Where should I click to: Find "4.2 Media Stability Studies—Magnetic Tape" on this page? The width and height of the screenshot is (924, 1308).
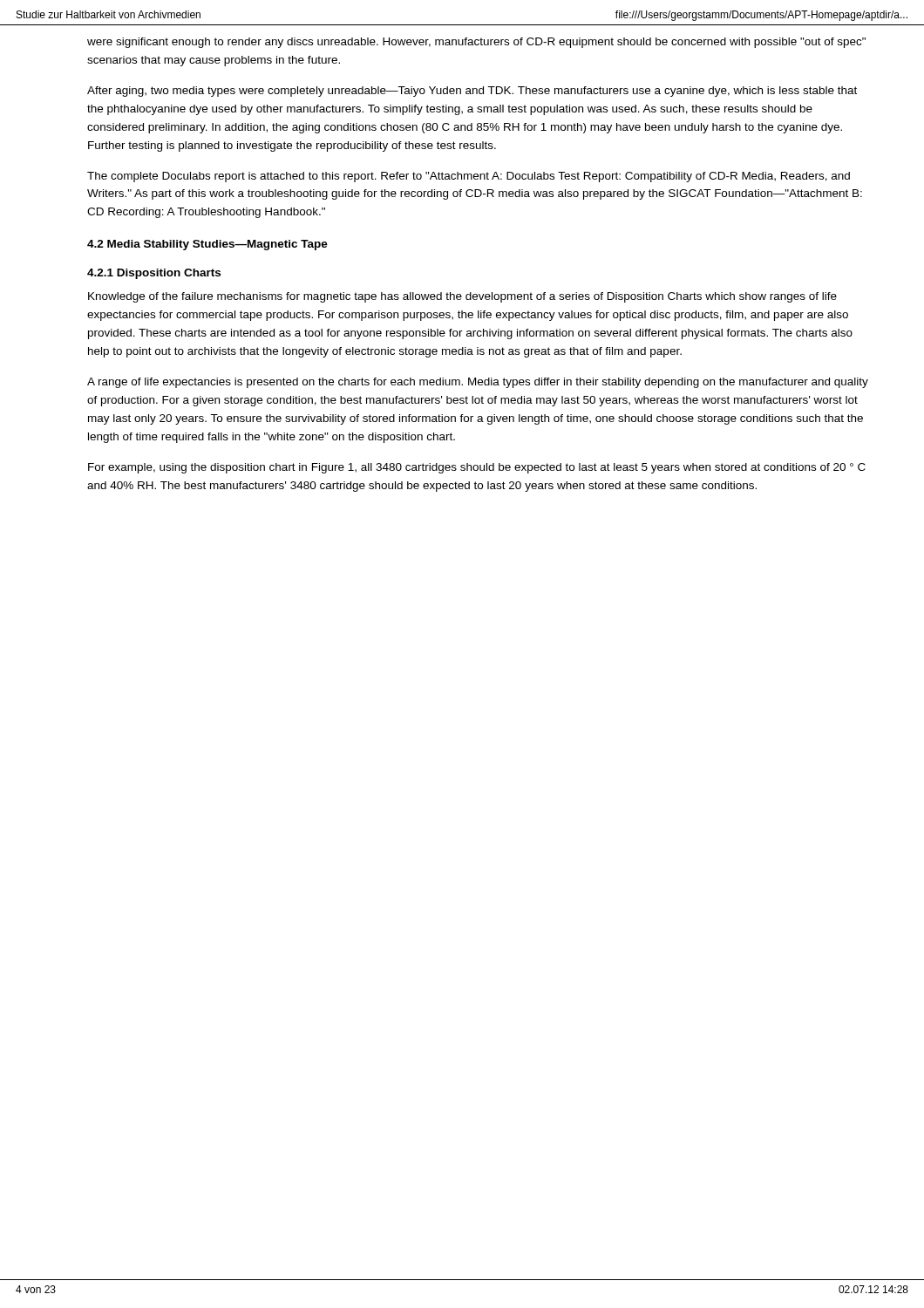(x=207, y=244)
